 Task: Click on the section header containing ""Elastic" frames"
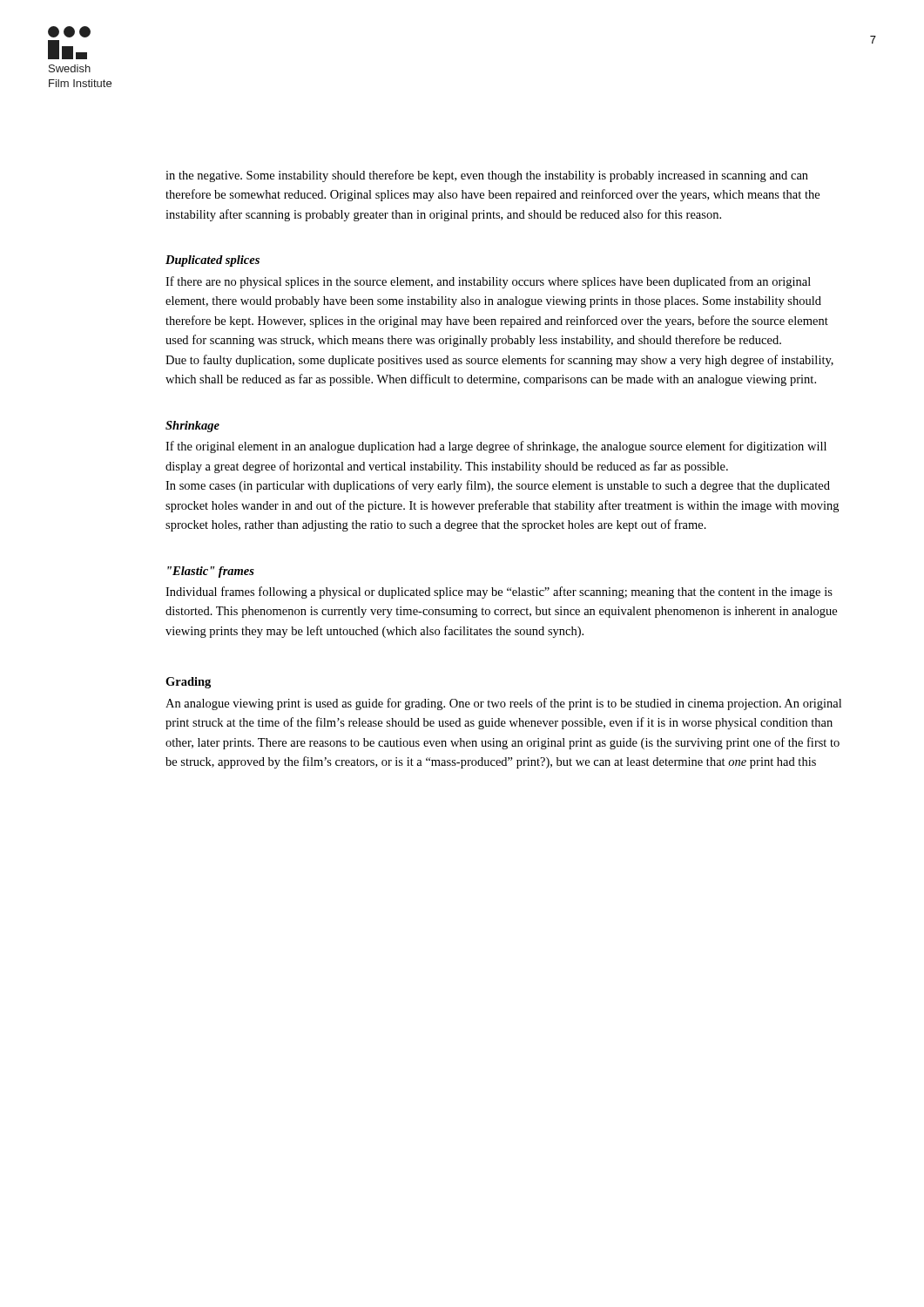[210, 570]
